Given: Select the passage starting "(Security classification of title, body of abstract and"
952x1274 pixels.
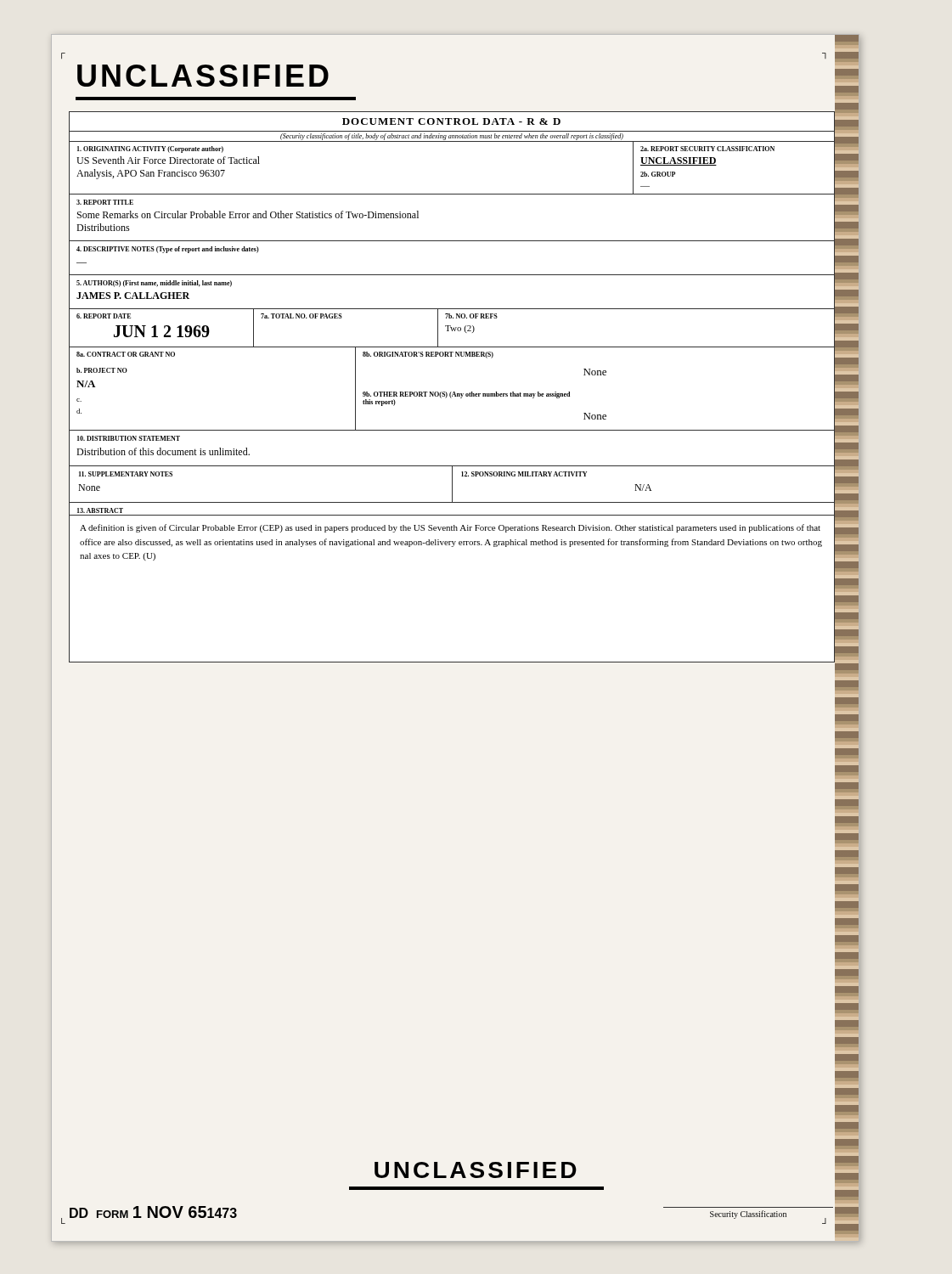Looking at the screenshot, I should tap(452, 136).
